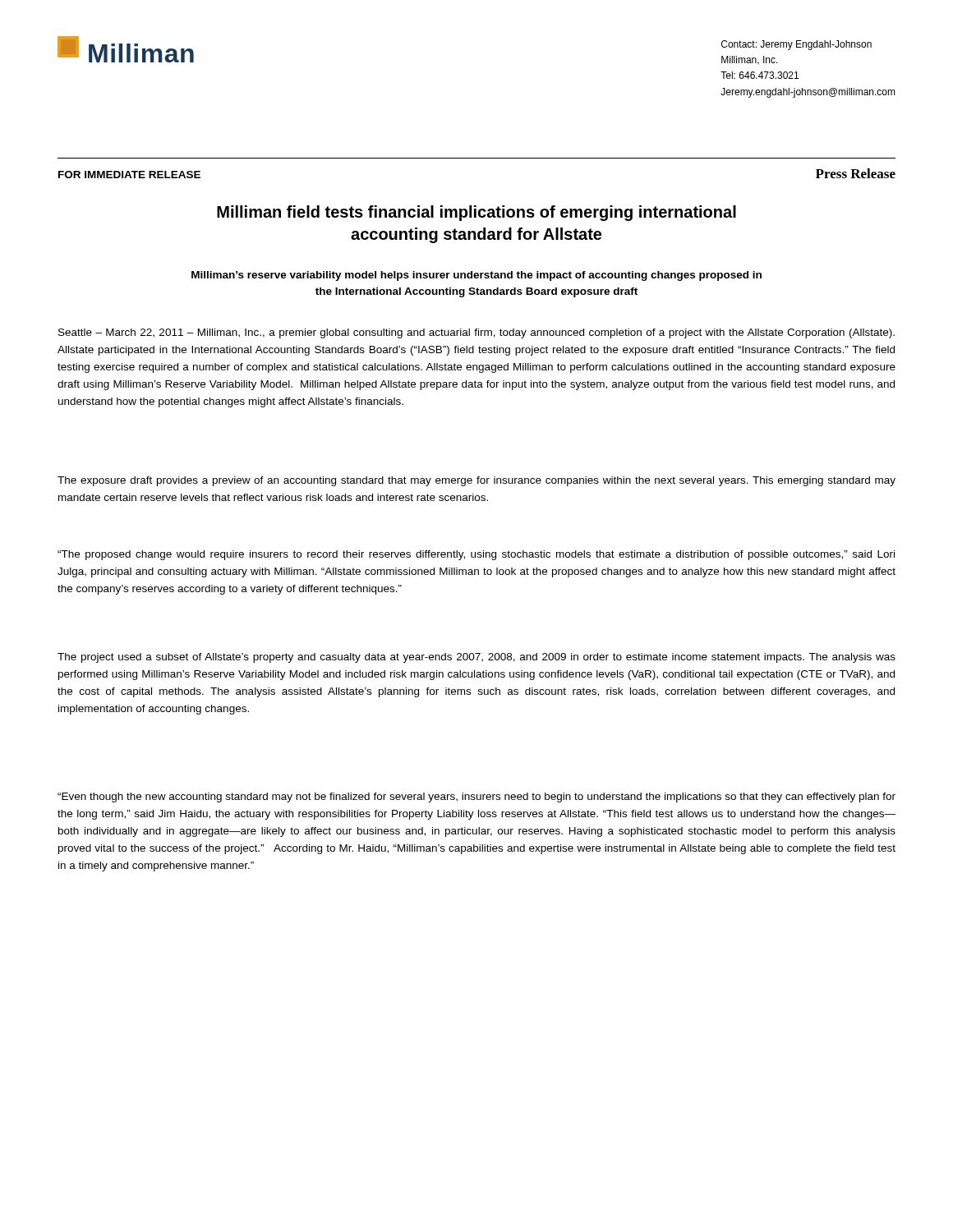
Task: Find a logo
Action: tap(148, 58)
